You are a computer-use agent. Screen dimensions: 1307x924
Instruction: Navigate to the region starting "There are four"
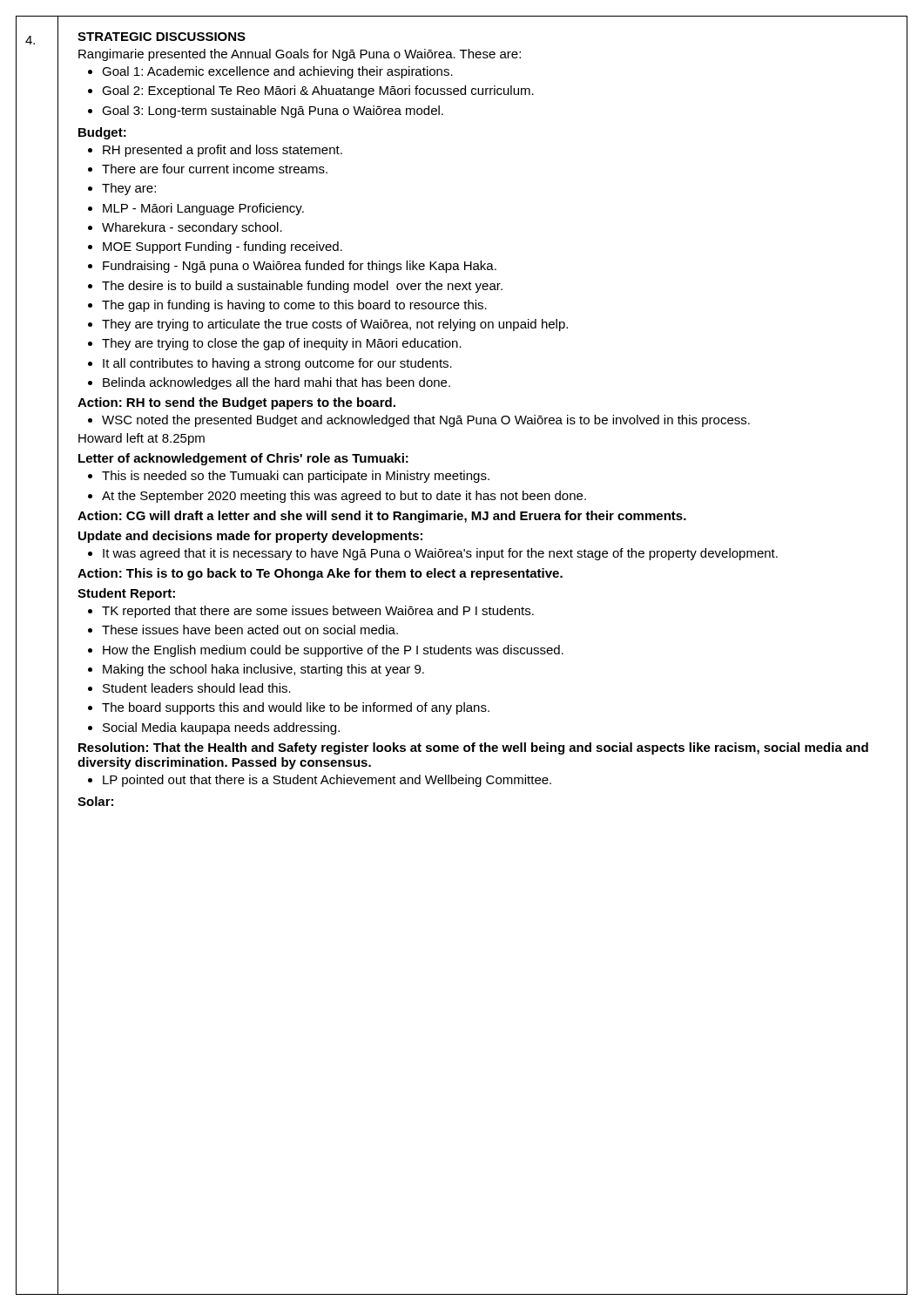tap(215, 169)
